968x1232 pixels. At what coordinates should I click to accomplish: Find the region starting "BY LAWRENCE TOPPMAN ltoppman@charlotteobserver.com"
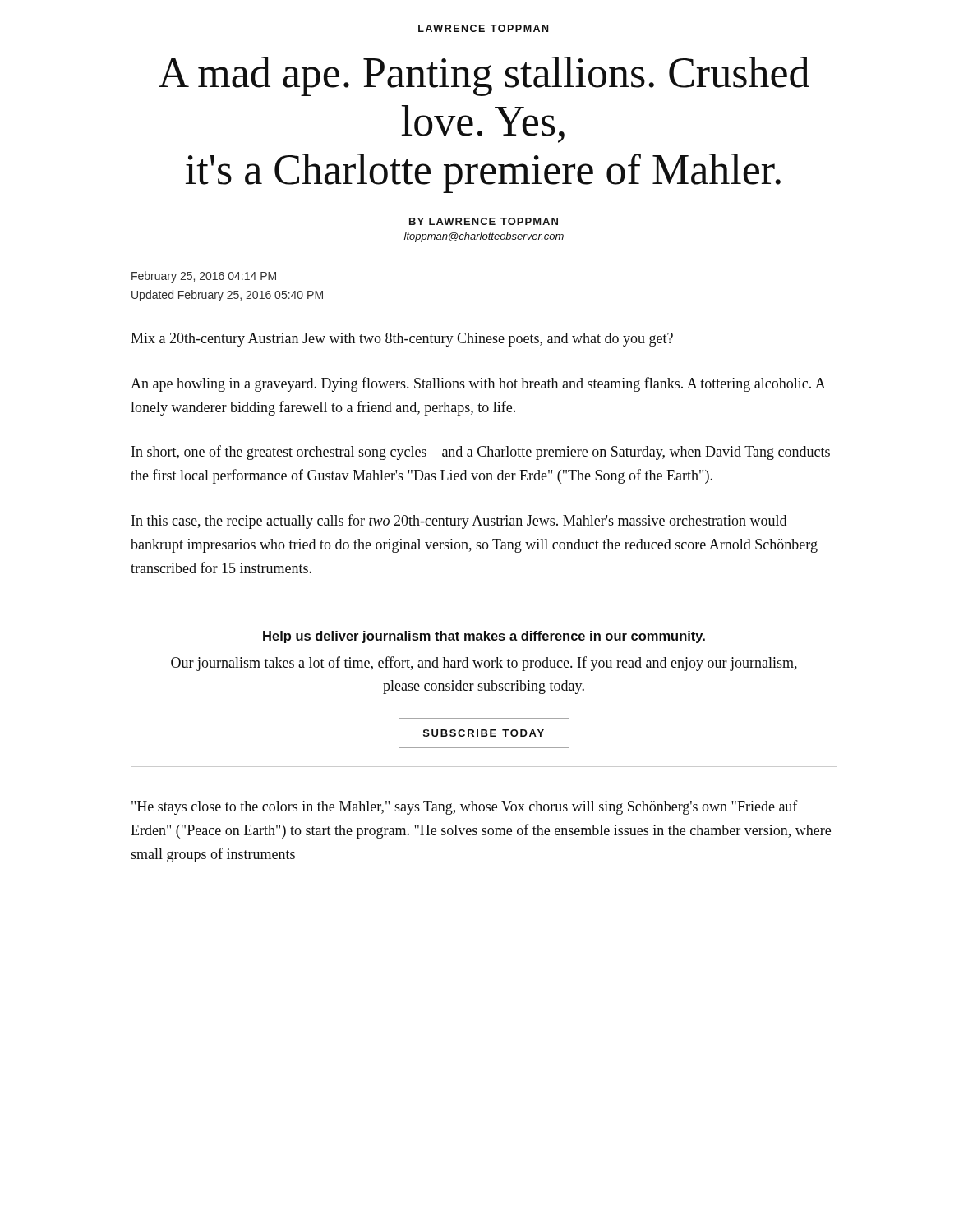click(484, 229)
